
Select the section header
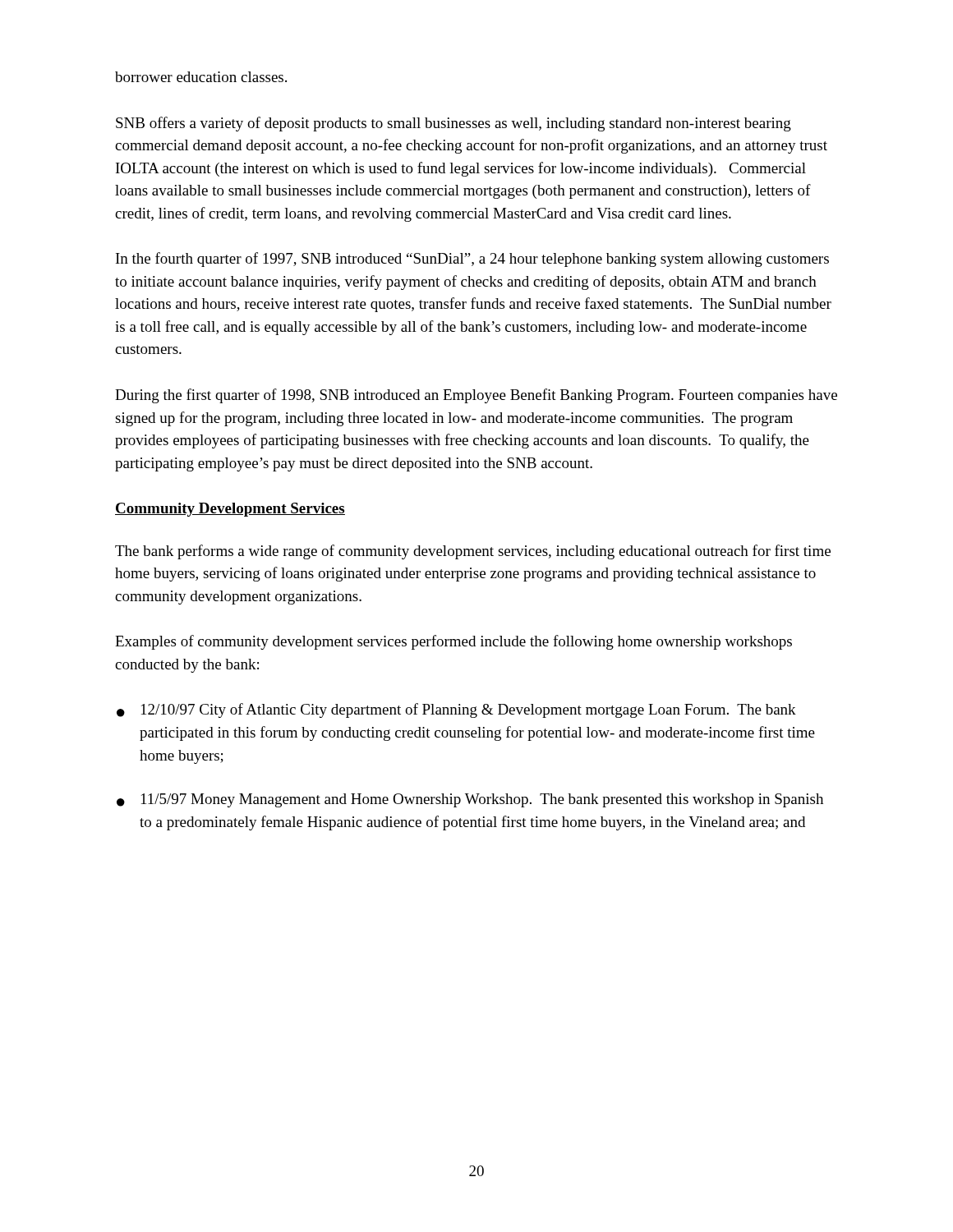click(x=230, y=508)
